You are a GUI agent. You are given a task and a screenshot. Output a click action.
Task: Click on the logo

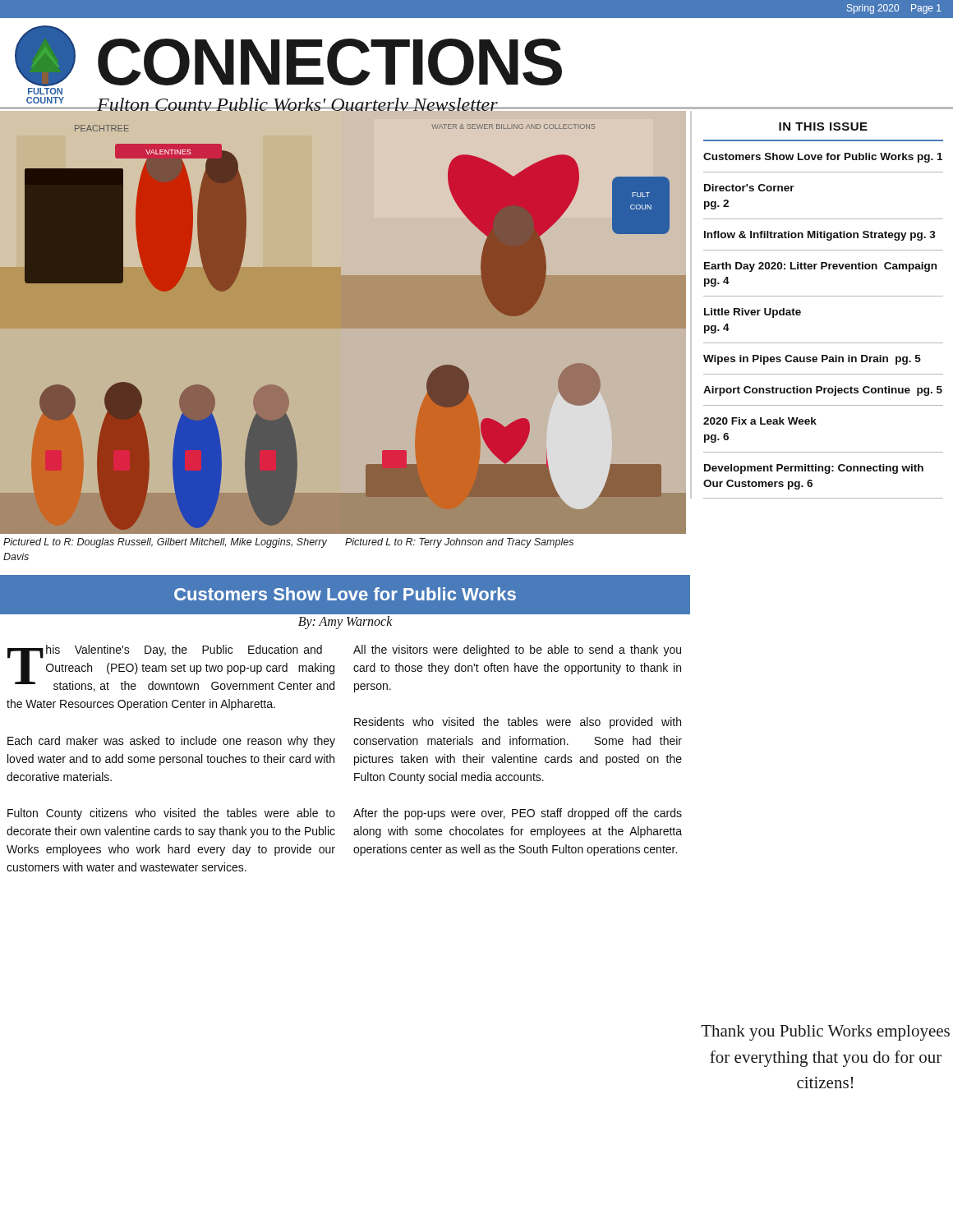45,62
